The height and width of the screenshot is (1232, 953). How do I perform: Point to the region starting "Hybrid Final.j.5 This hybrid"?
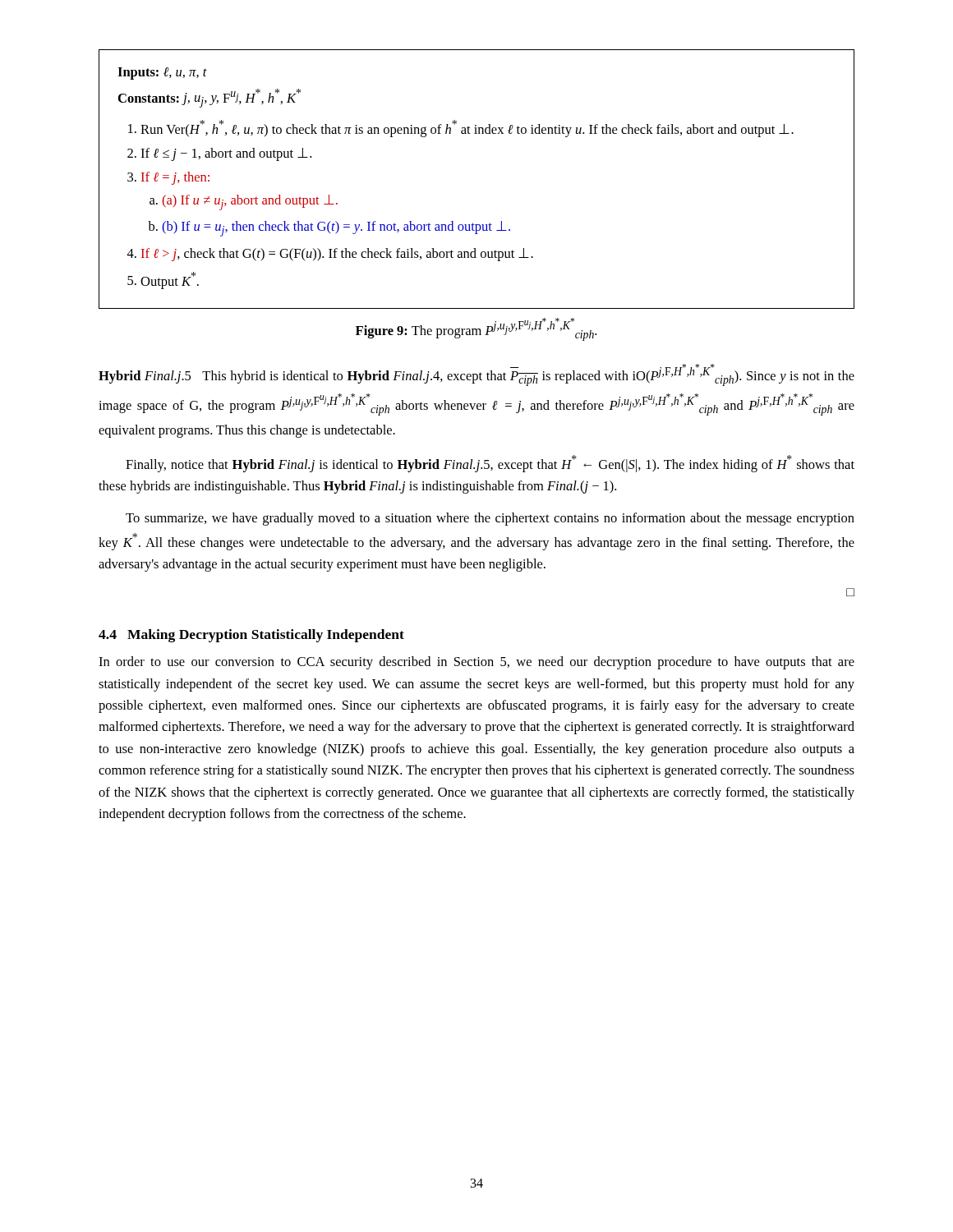pos(476,400)
